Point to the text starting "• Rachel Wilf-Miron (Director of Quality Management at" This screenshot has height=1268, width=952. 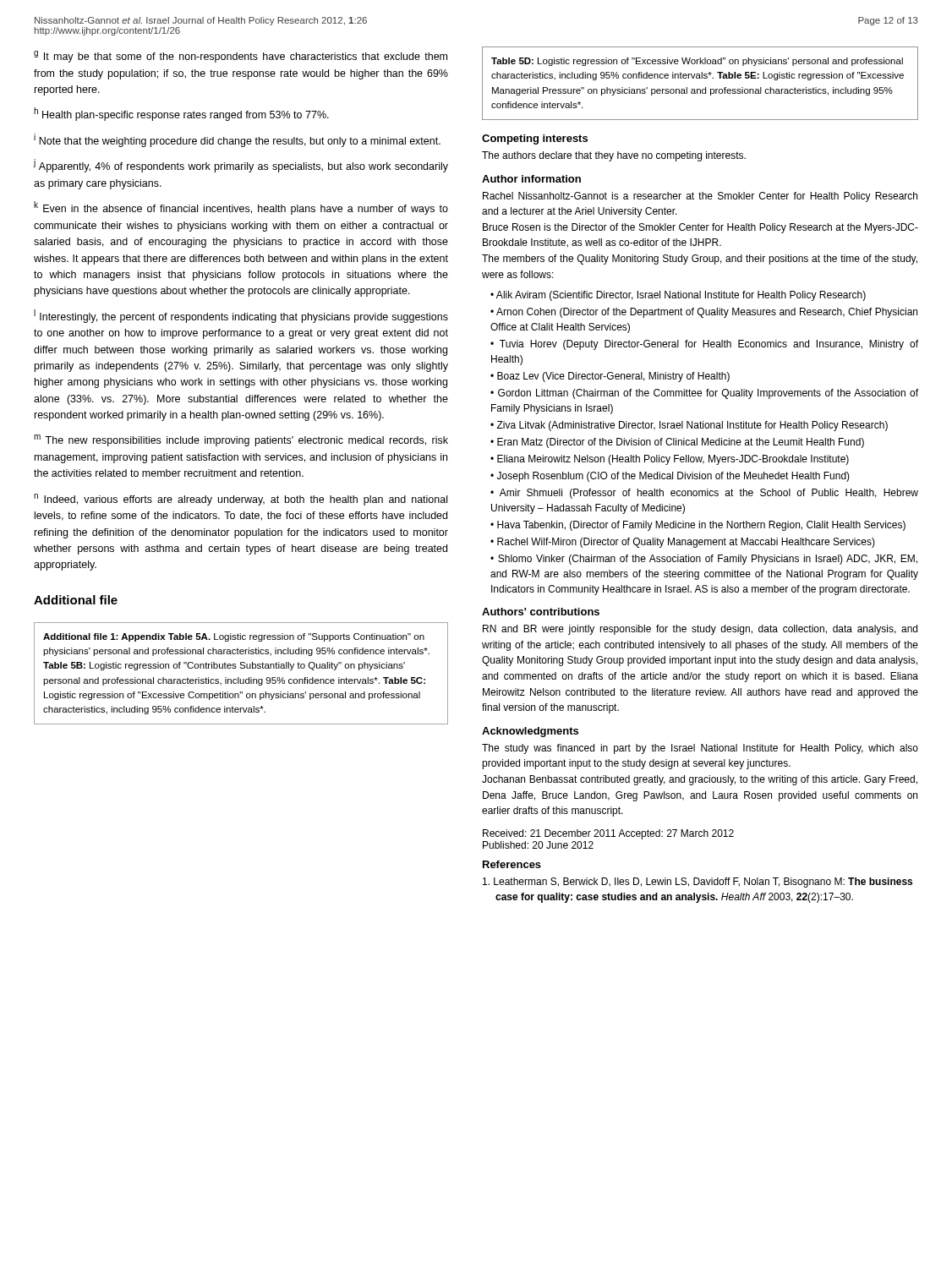(x=683, y=542)
